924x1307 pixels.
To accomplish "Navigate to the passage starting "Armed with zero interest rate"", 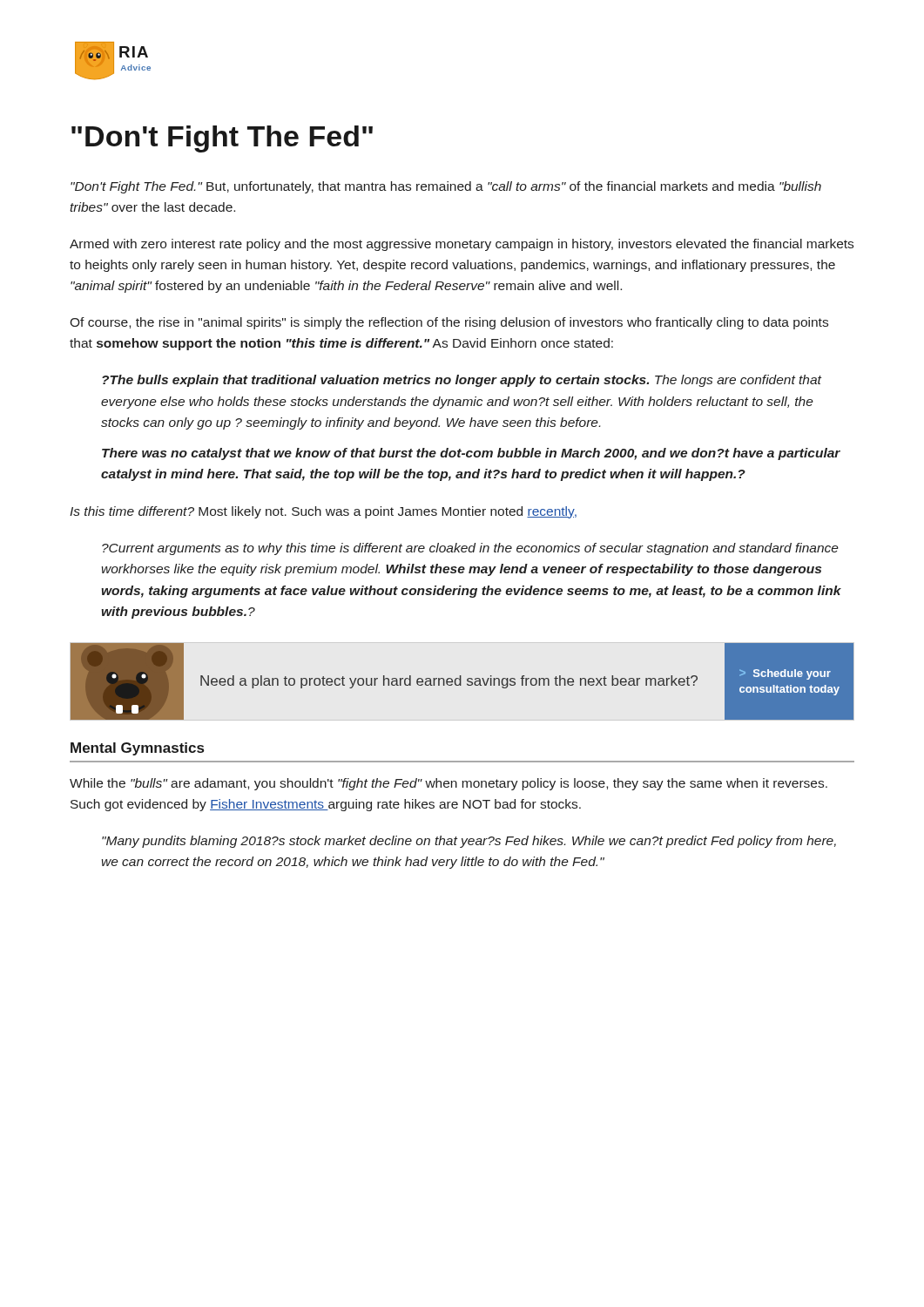I will click(462, 265).
